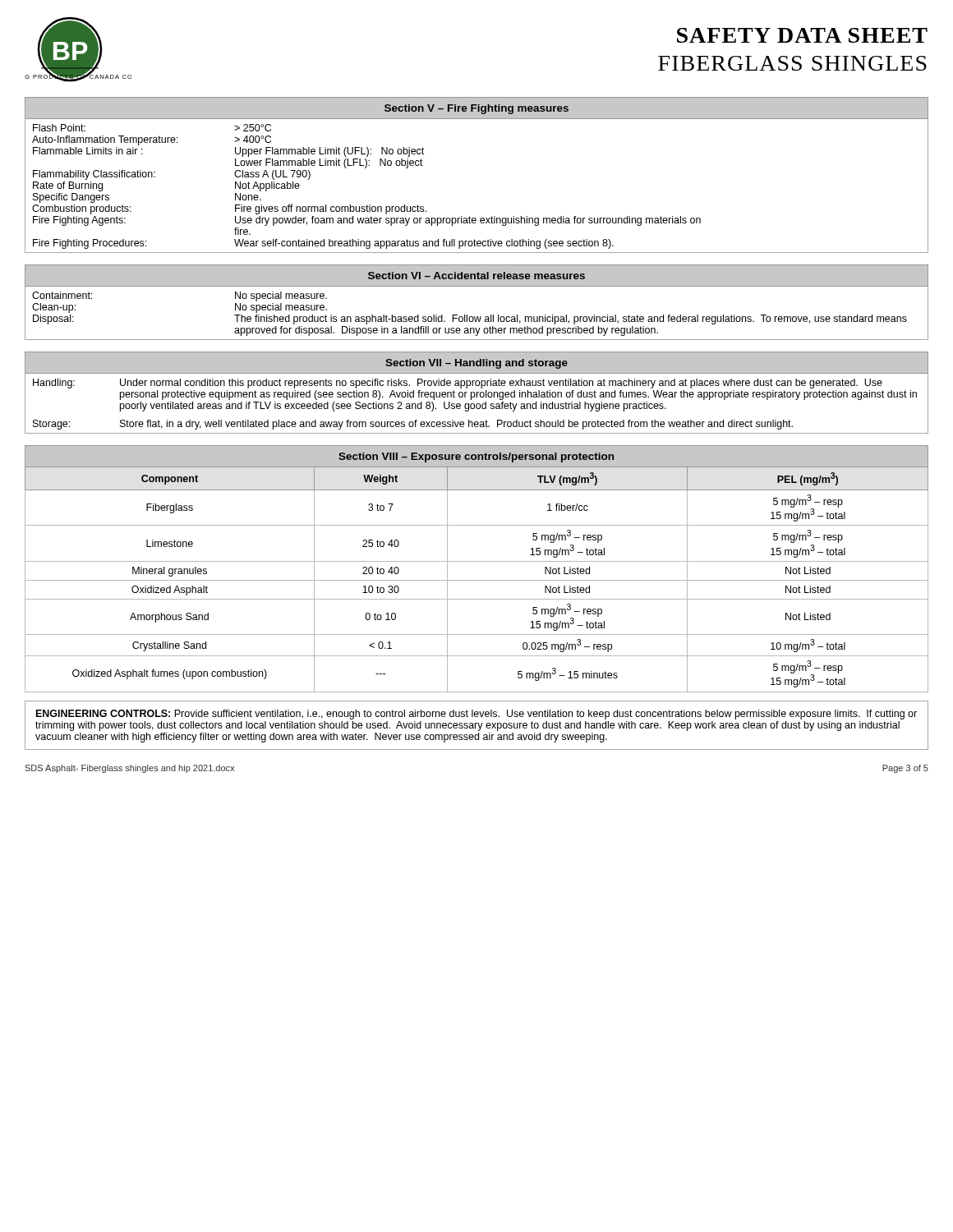Navigate to the region starting "Section VI – Accidental release measures"
The width and height of the screenshot is (953, 1232).
click(x=476, y=276)
